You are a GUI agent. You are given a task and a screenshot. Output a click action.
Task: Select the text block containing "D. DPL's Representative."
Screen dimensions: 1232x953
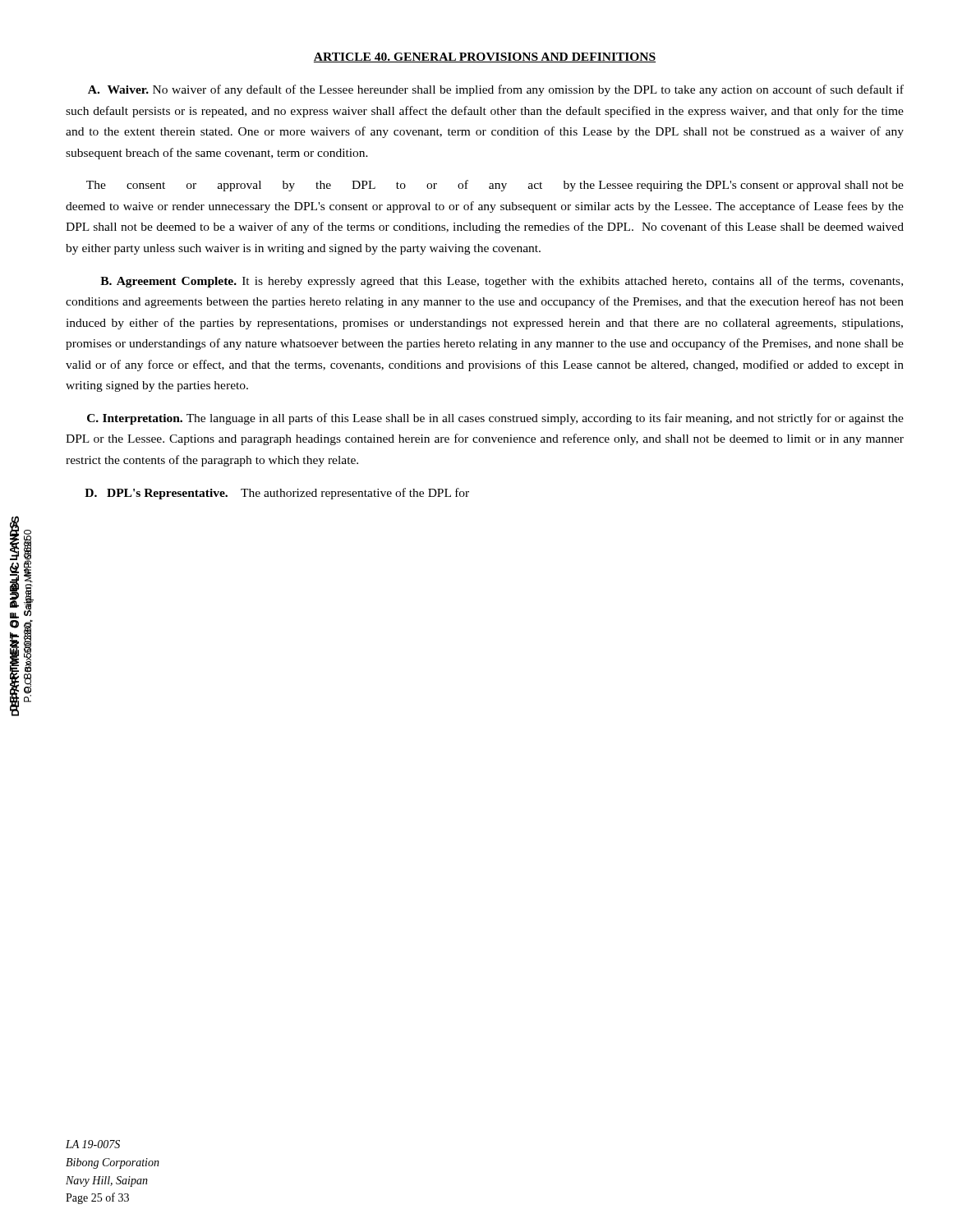pyautogui.click(x=268, y=492)
